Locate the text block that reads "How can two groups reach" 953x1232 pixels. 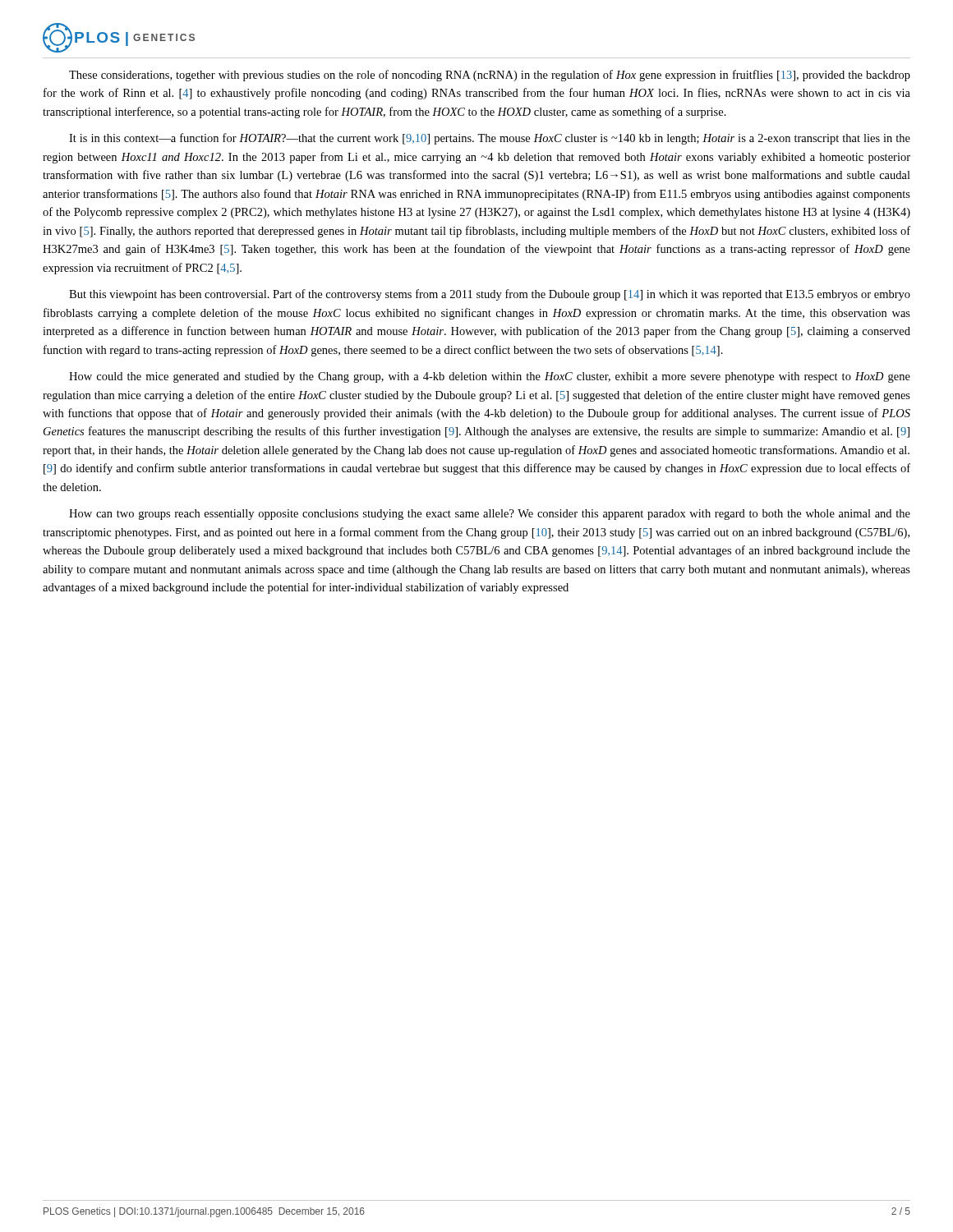476,551
